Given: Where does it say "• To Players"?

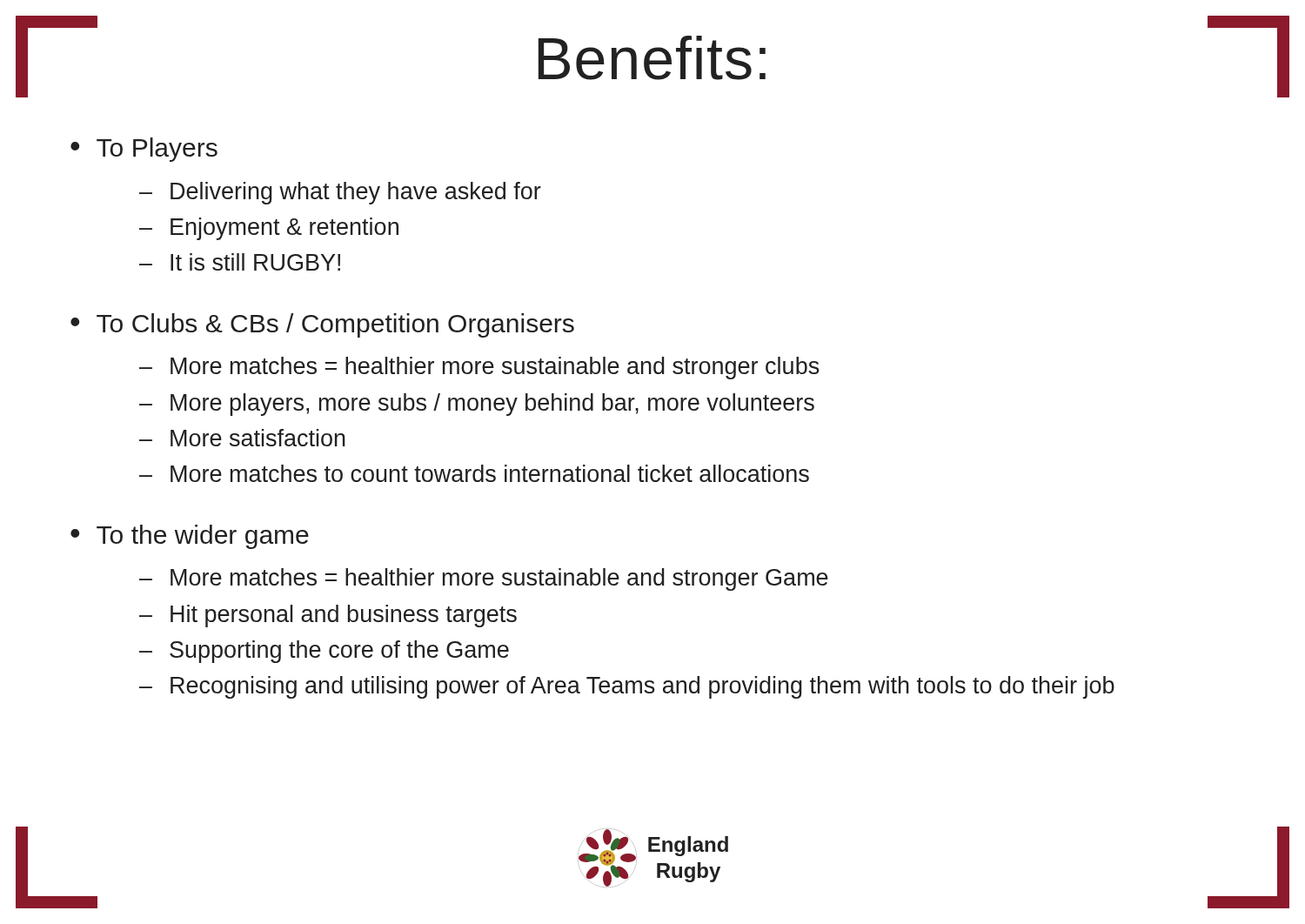Looking at the screenshot, I should 144,148.
